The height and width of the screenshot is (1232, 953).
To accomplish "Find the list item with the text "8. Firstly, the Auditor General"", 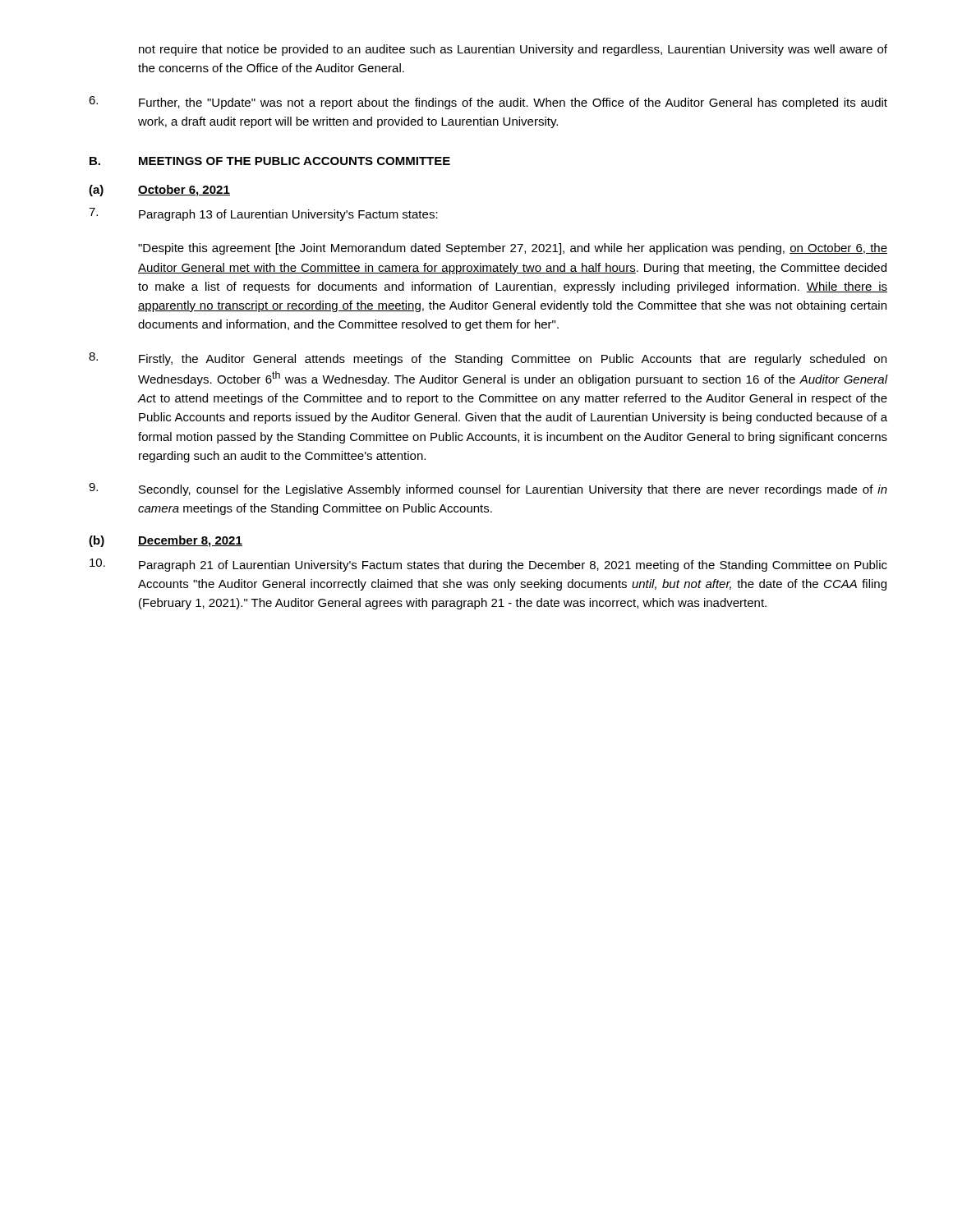I will coord(488,407).
